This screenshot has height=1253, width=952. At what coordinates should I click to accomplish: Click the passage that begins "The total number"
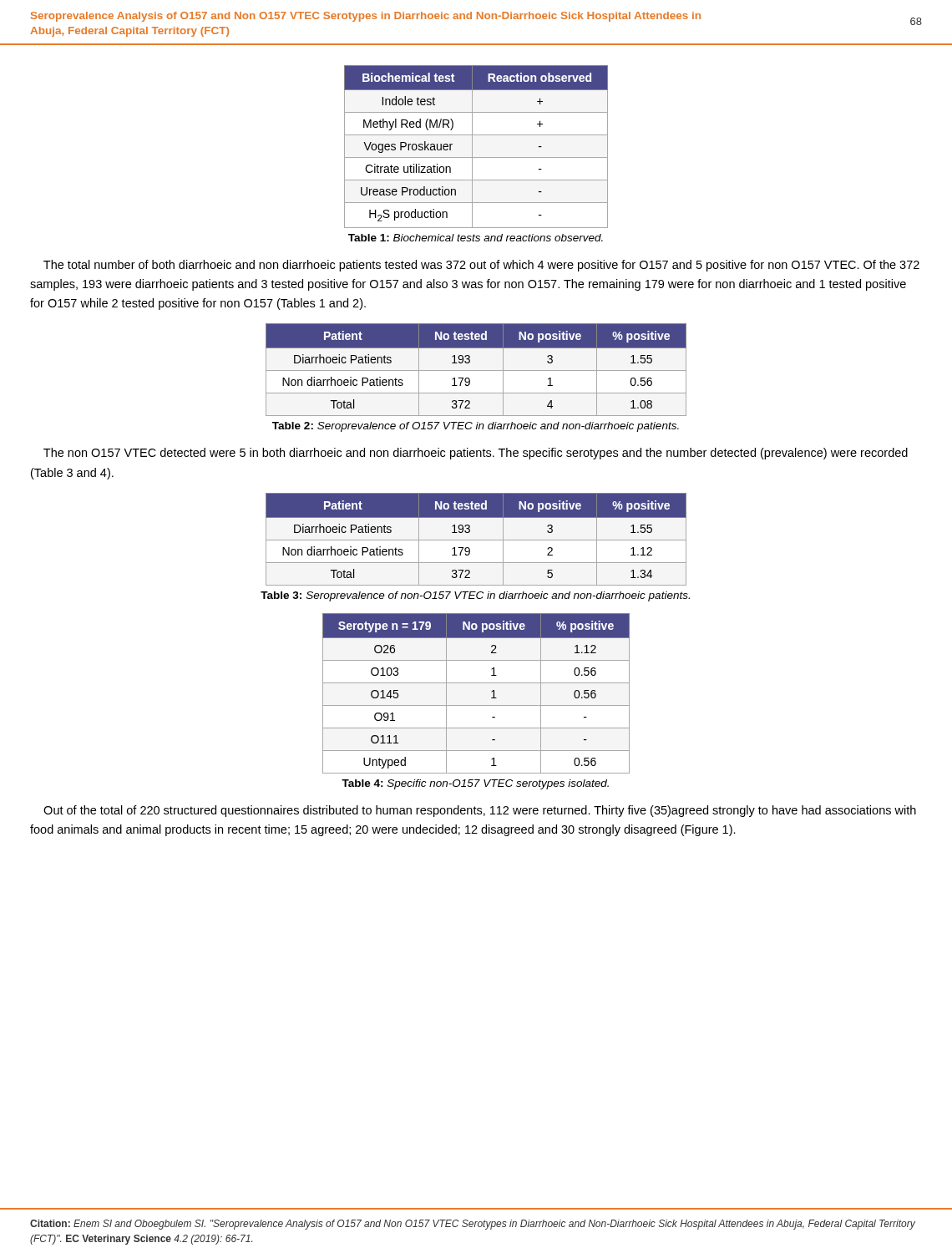tap(475, 284)
